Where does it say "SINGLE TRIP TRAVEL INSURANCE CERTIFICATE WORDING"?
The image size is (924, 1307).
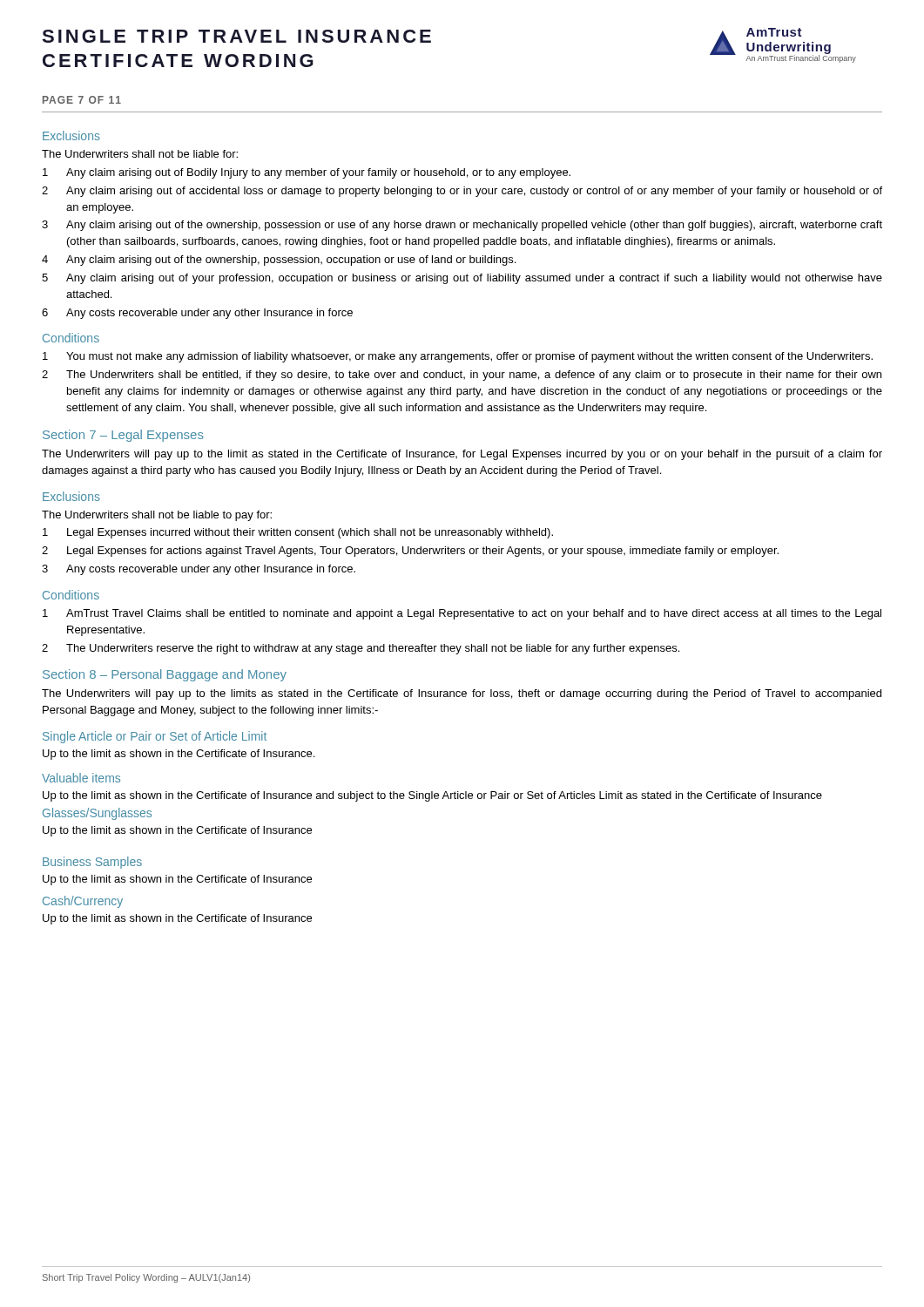coord(238,48)
